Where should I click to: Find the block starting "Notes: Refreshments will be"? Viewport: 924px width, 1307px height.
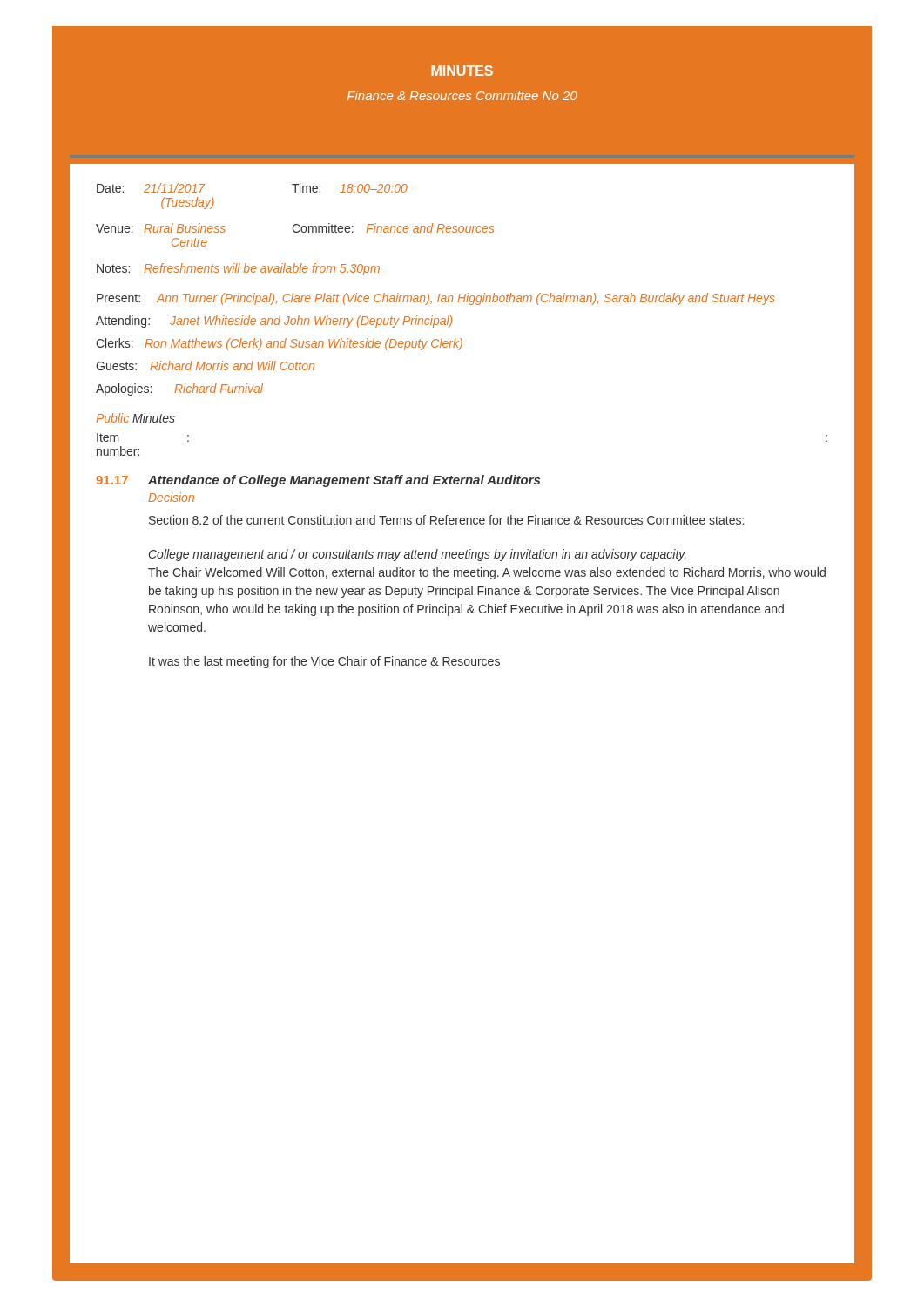(238, 268)
